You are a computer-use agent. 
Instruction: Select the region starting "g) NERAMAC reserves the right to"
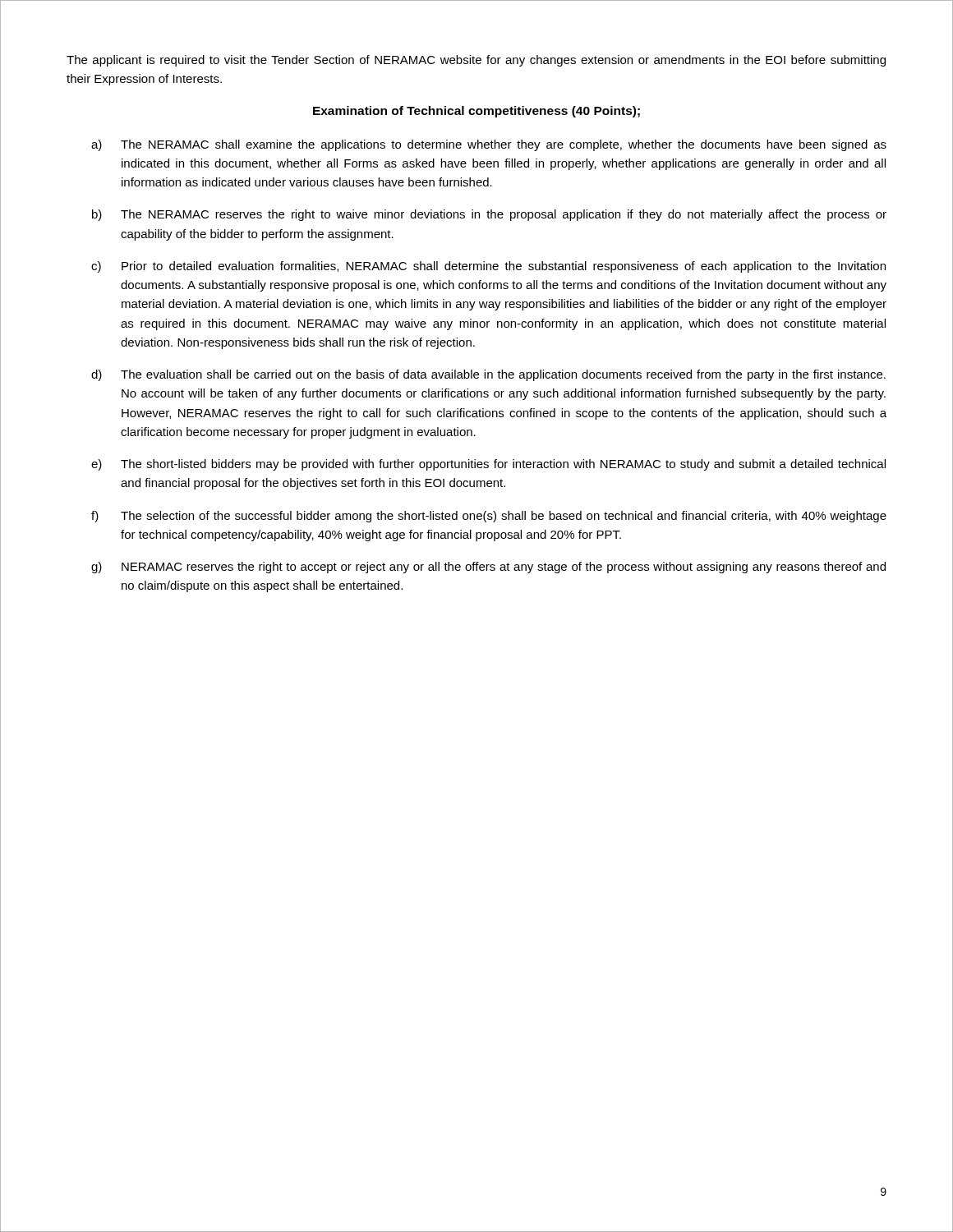(489, 576)
